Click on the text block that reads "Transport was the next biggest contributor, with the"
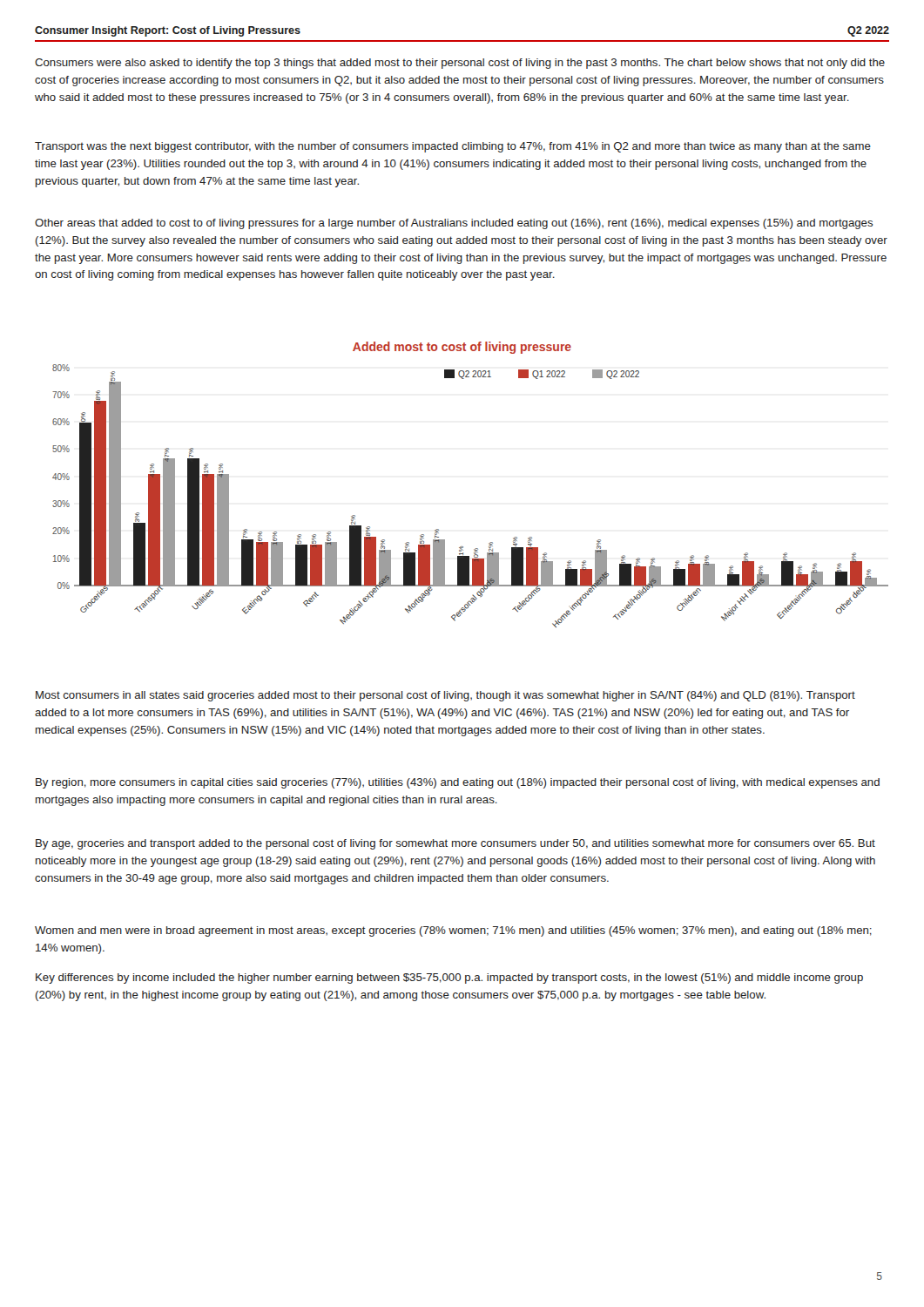The image size is (924, 1307). 453,163
